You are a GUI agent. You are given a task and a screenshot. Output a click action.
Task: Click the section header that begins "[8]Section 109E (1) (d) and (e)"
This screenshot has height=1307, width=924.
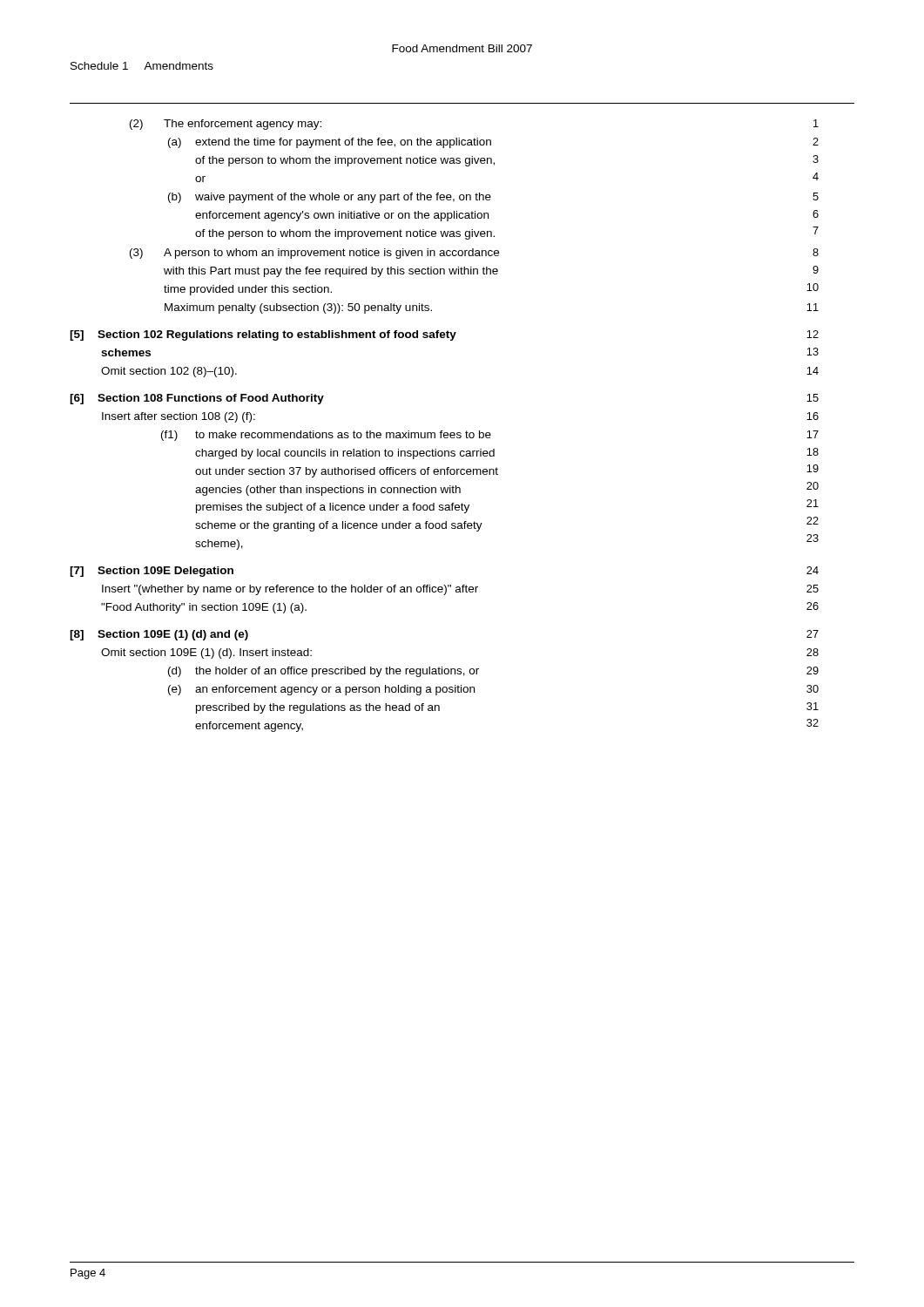tap(175, 635)
